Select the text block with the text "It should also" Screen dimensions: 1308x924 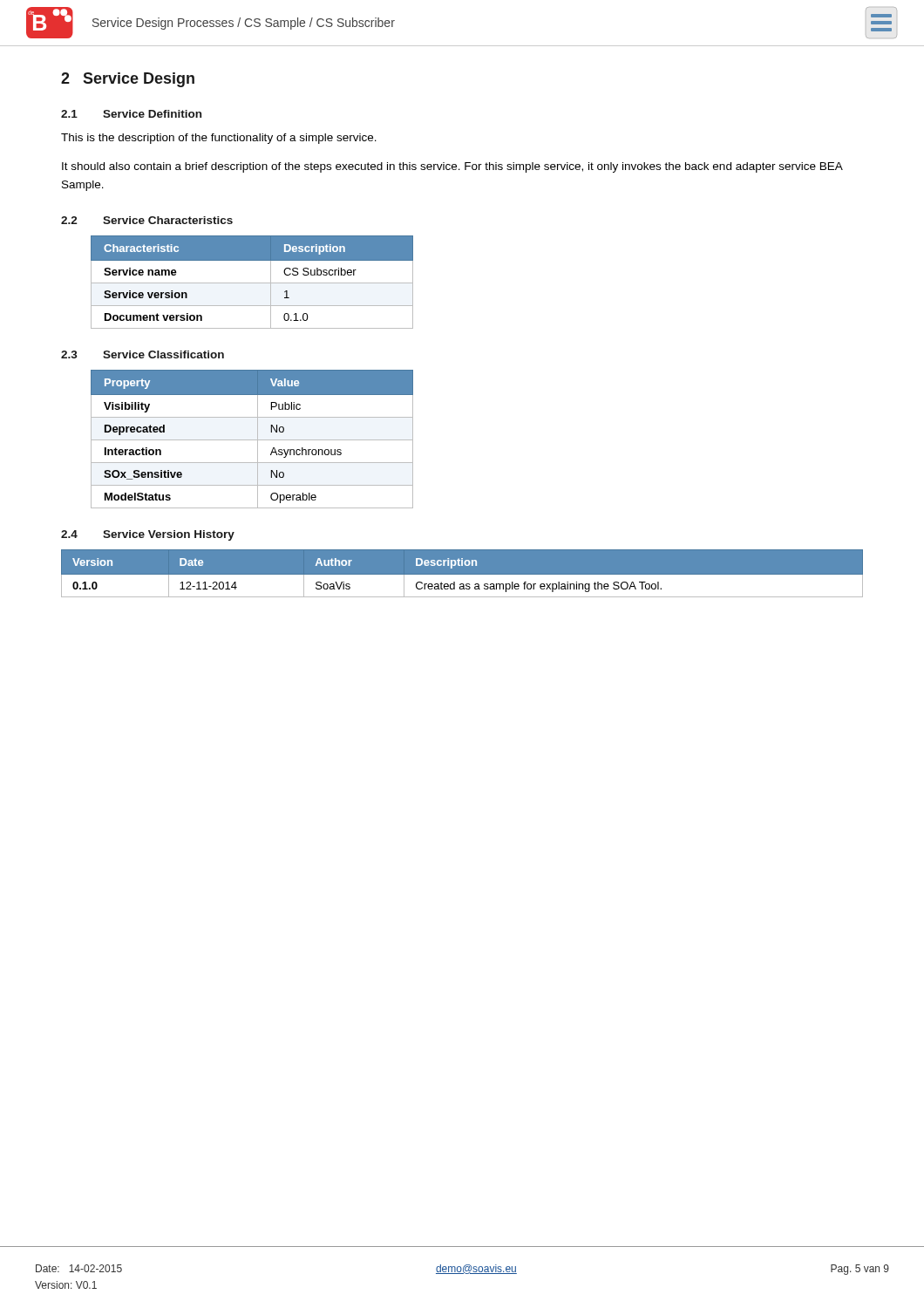pos(452,175)
